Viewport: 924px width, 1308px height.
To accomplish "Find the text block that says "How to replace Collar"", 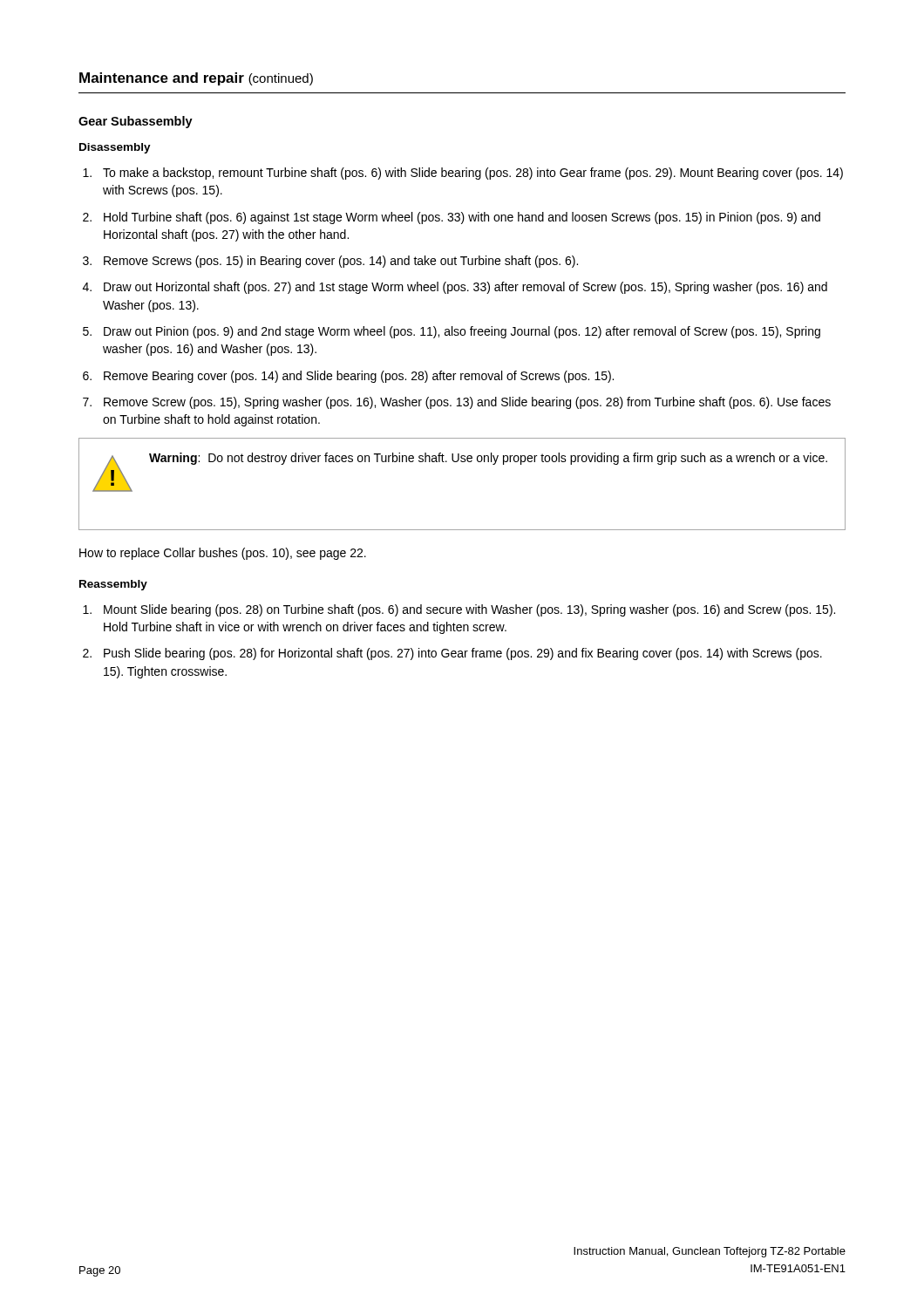I will click(x=223, y=552).
